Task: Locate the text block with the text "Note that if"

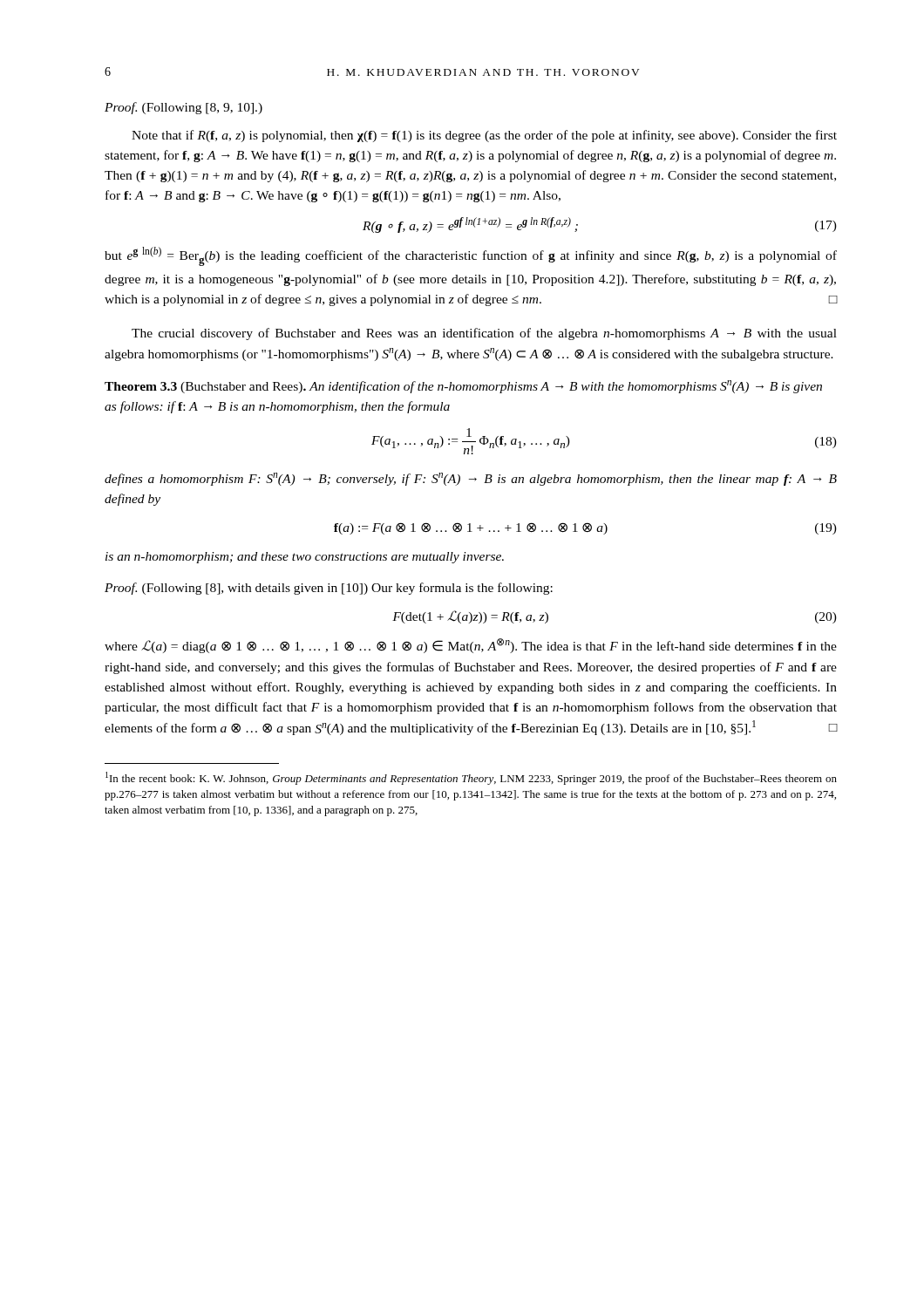Action: point(471,165)
